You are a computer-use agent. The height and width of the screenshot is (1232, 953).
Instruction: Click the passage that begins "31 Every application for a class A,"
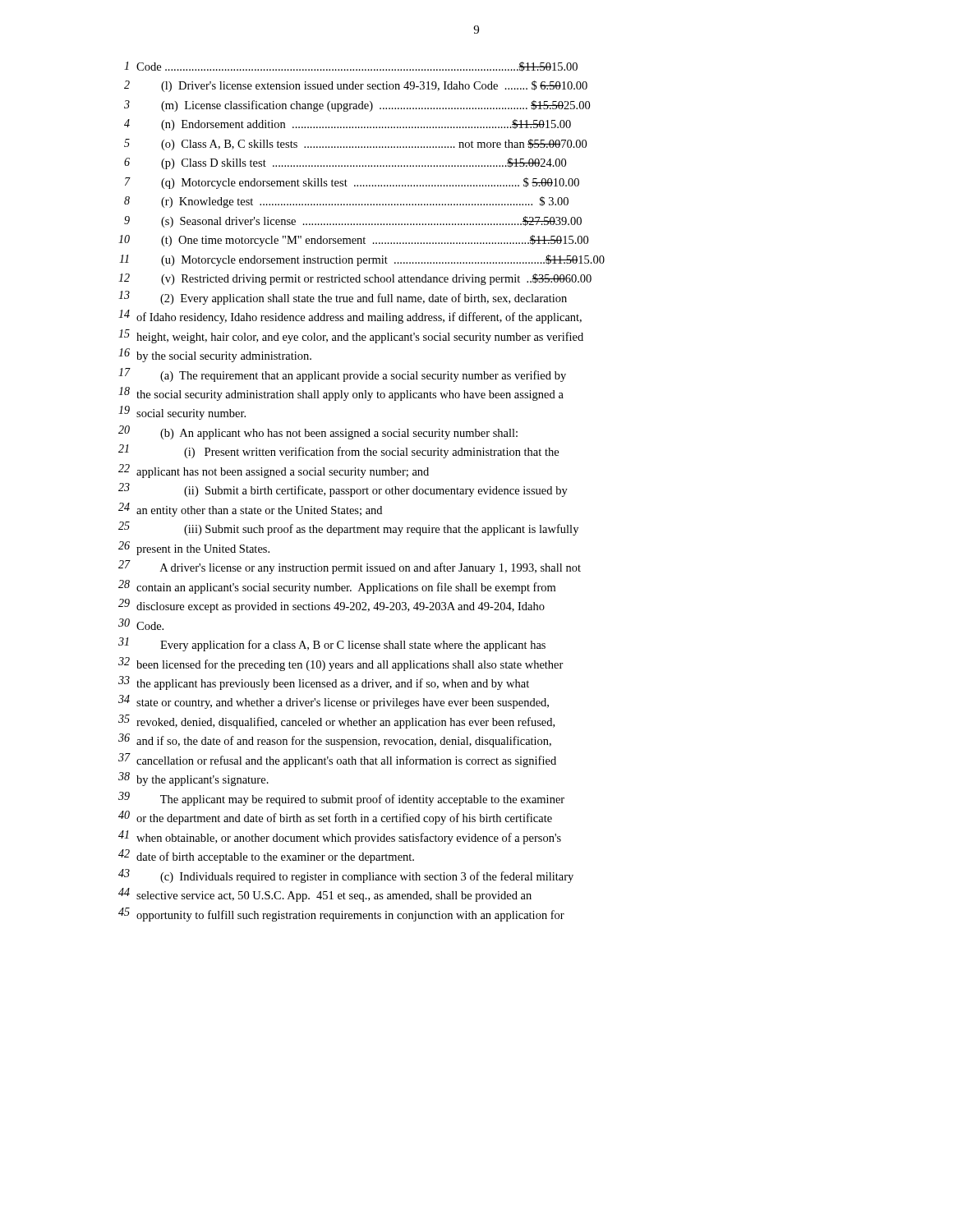pyautogui.click(x=493, y=645)
